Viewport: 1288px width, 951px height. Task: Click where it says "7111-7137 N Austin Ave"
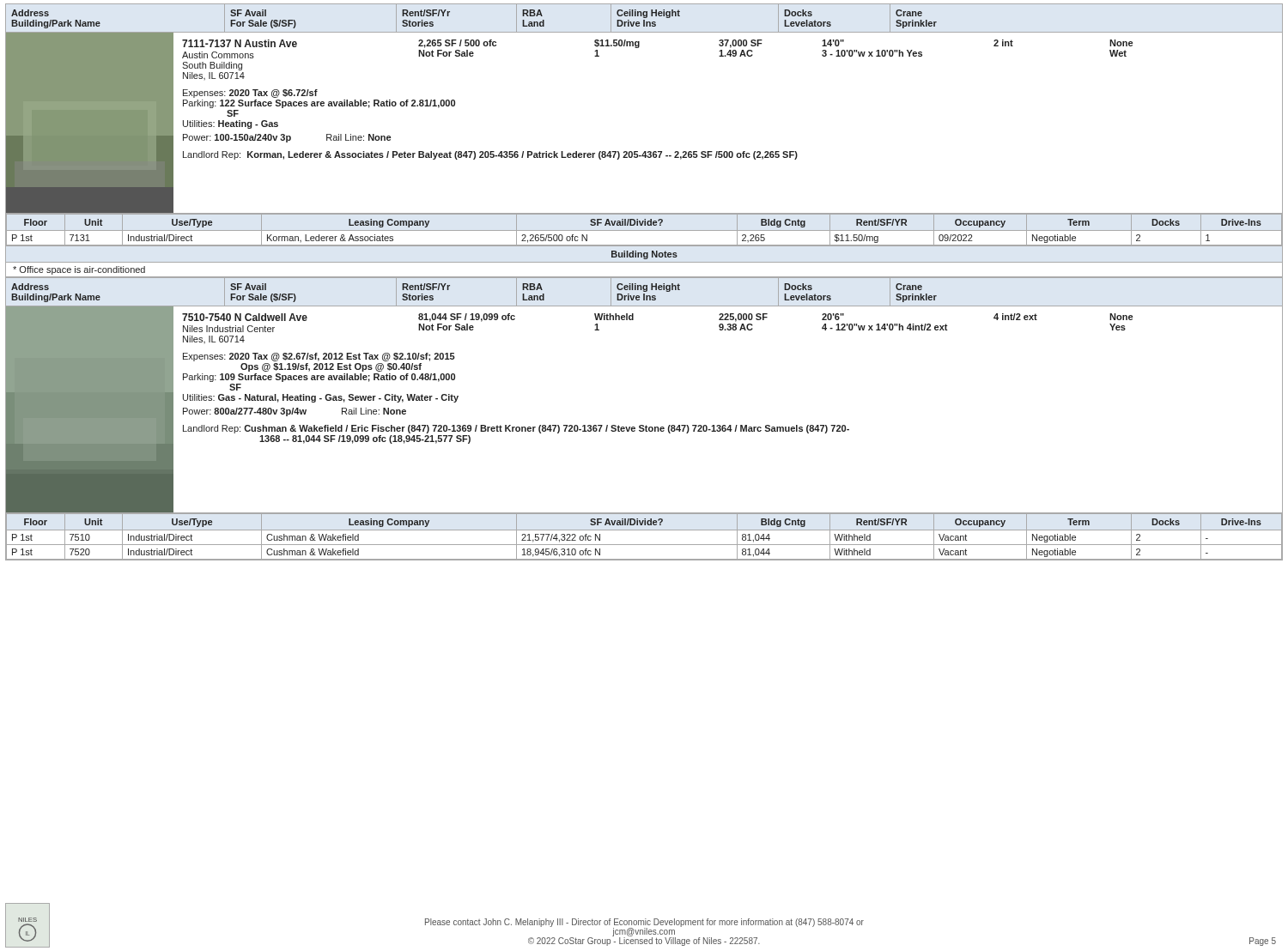tap(240, 44)
